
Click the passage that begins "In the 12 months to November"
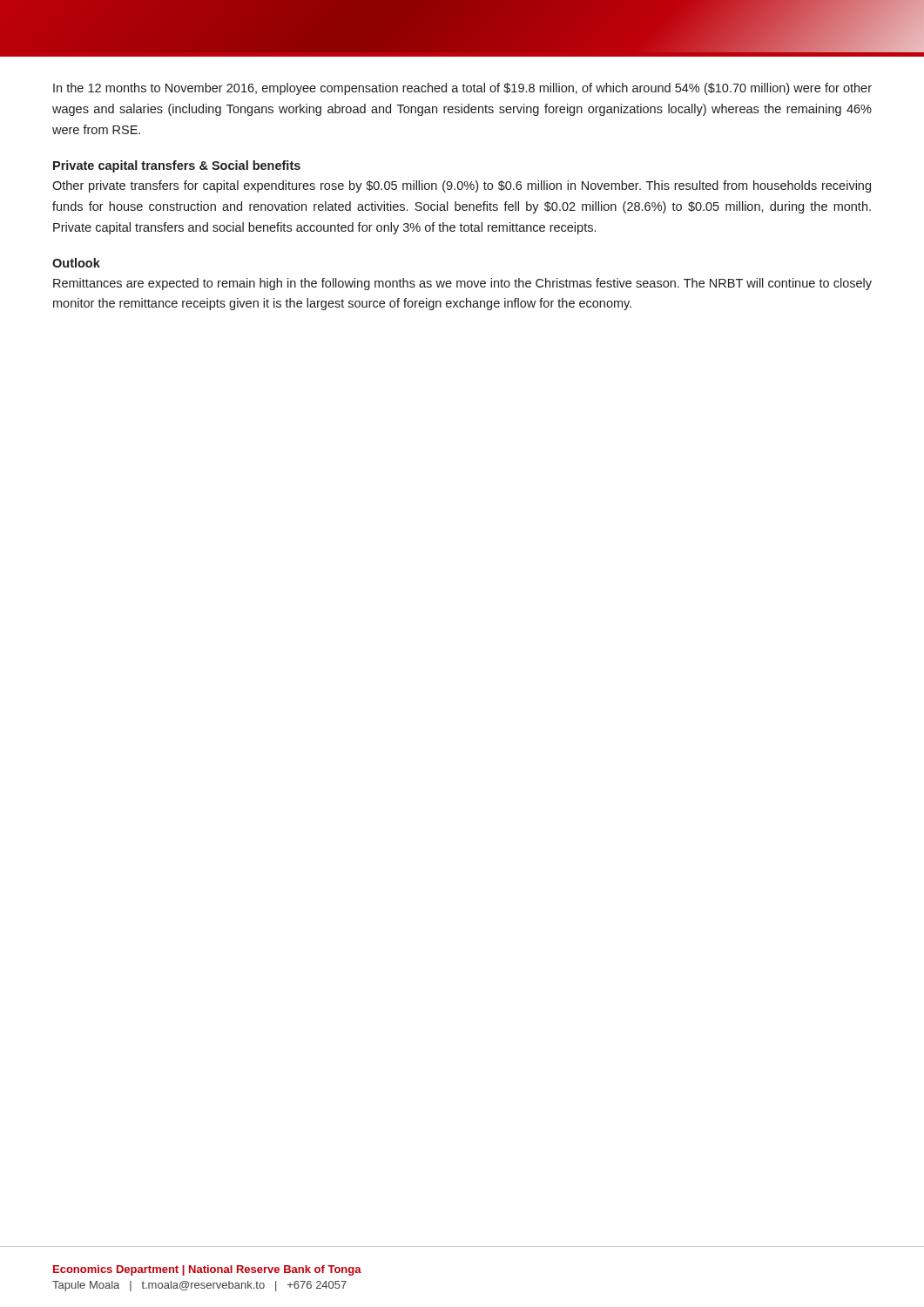tap(462, 109)
